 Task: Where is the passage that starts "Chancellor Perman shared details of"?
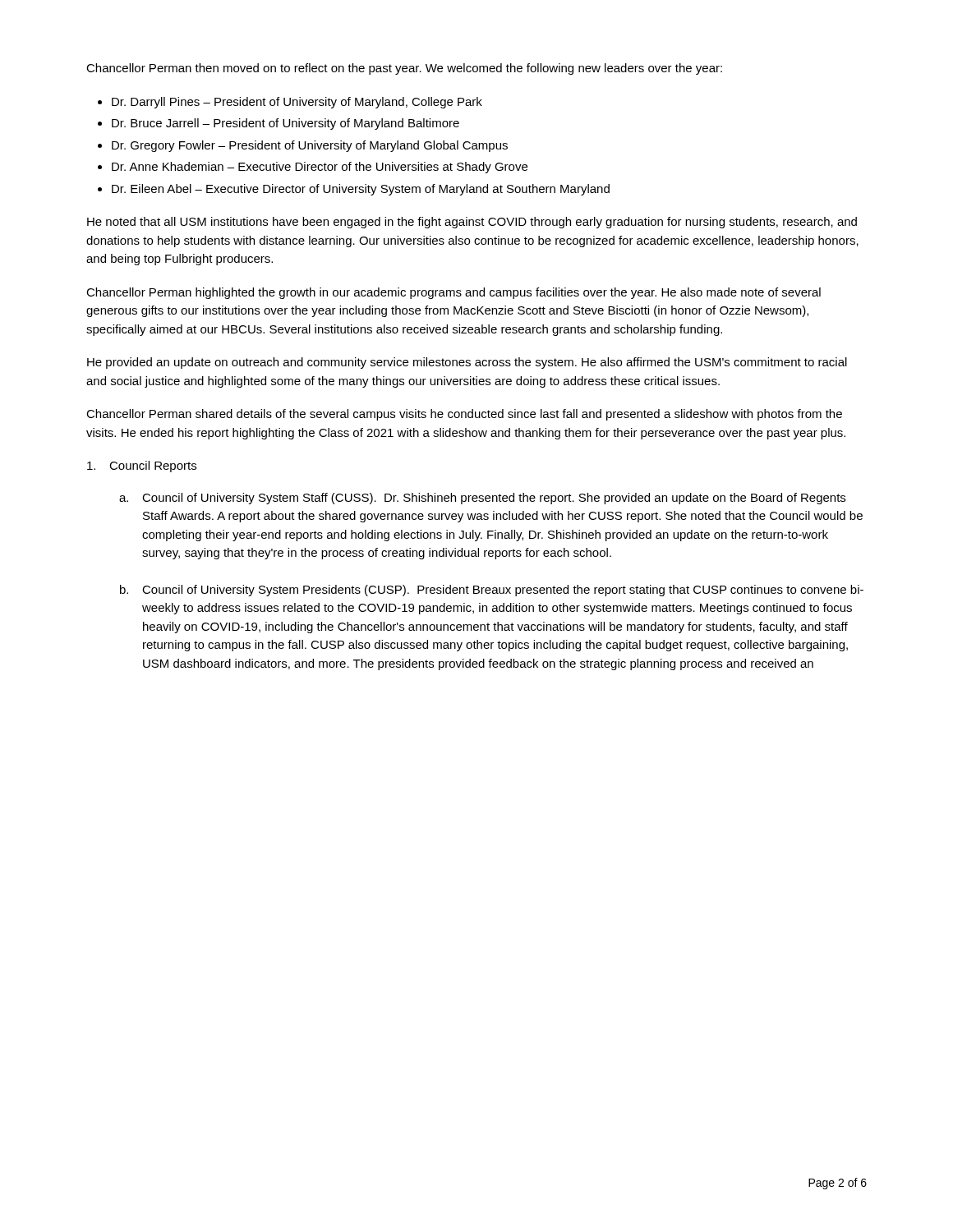tap(466, 423)
